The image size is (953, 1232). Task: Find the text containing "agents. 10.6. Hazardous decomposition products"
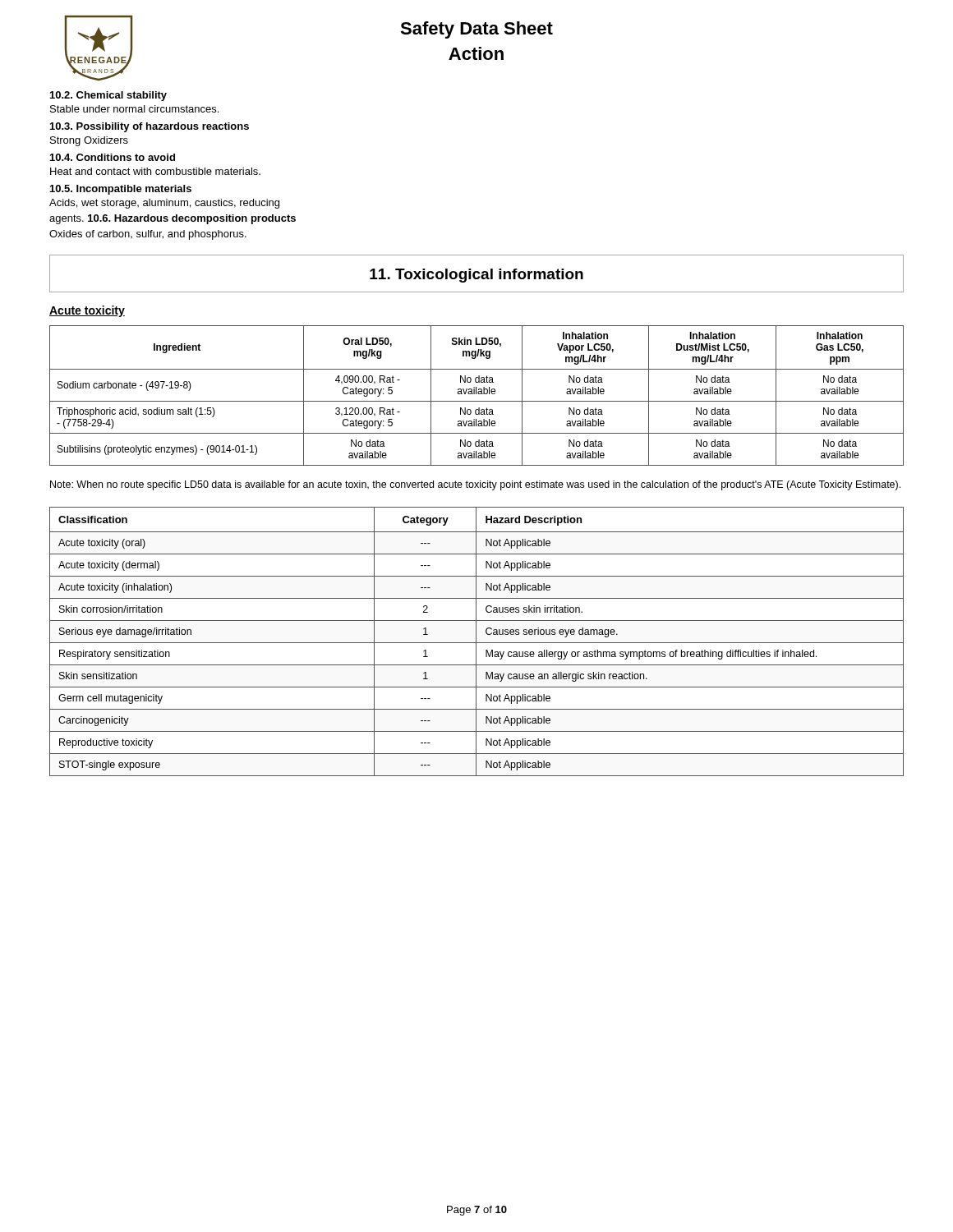pyautogui.click(x=173, y=218)
